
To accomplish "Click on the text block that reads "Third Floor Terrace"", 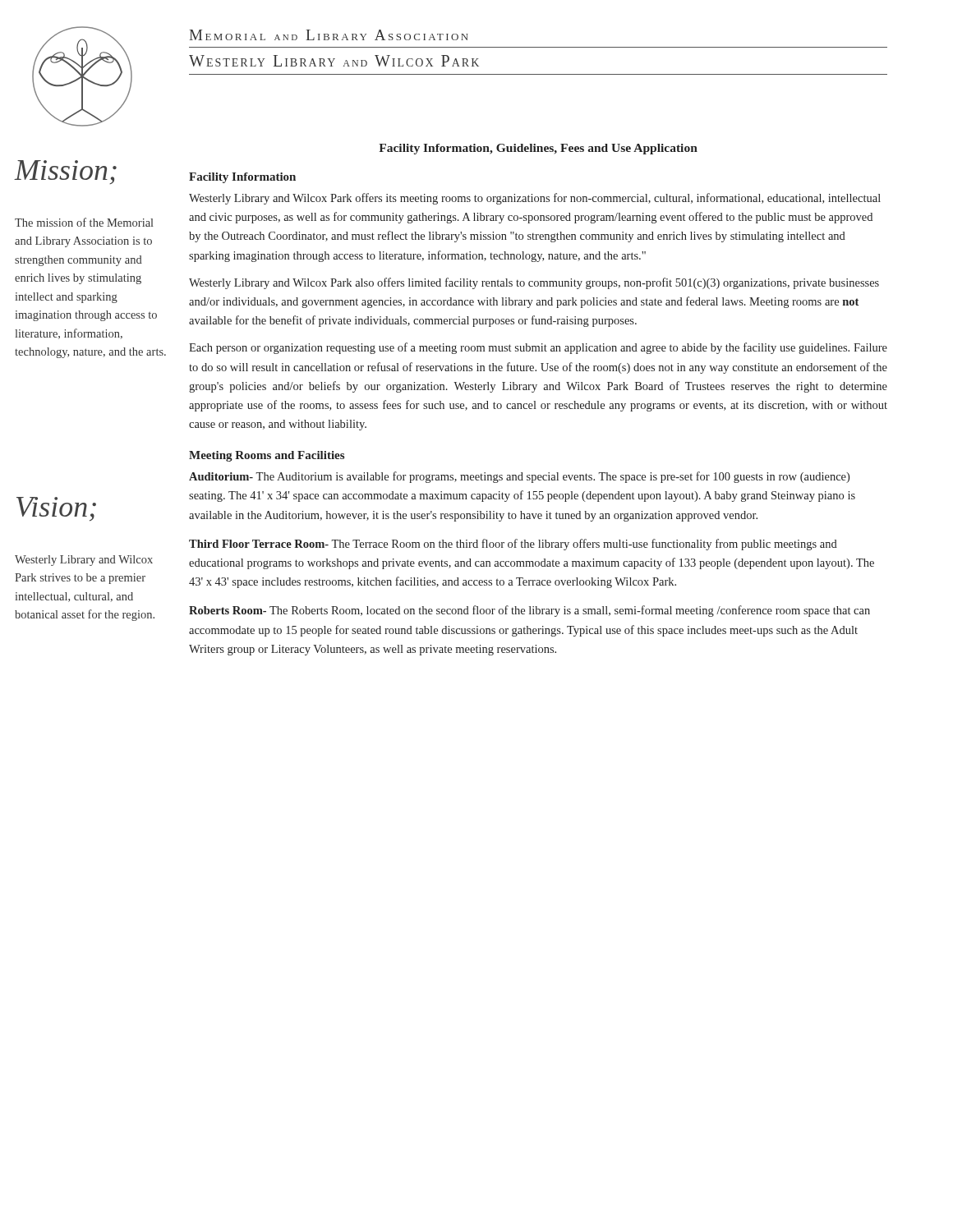I will tap(538, 563).
